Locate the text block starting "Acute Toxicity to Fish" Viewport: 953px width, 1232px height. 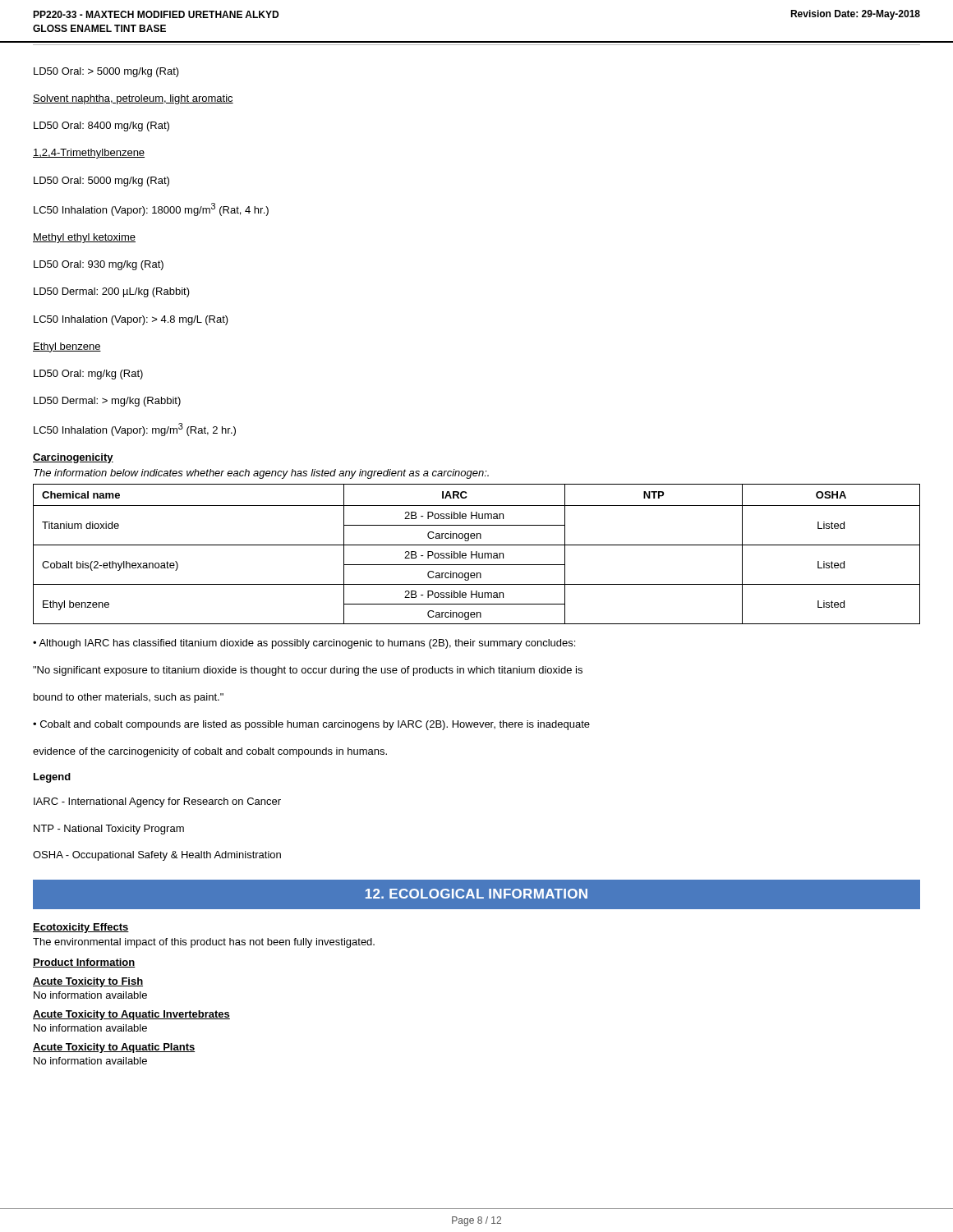88,981
